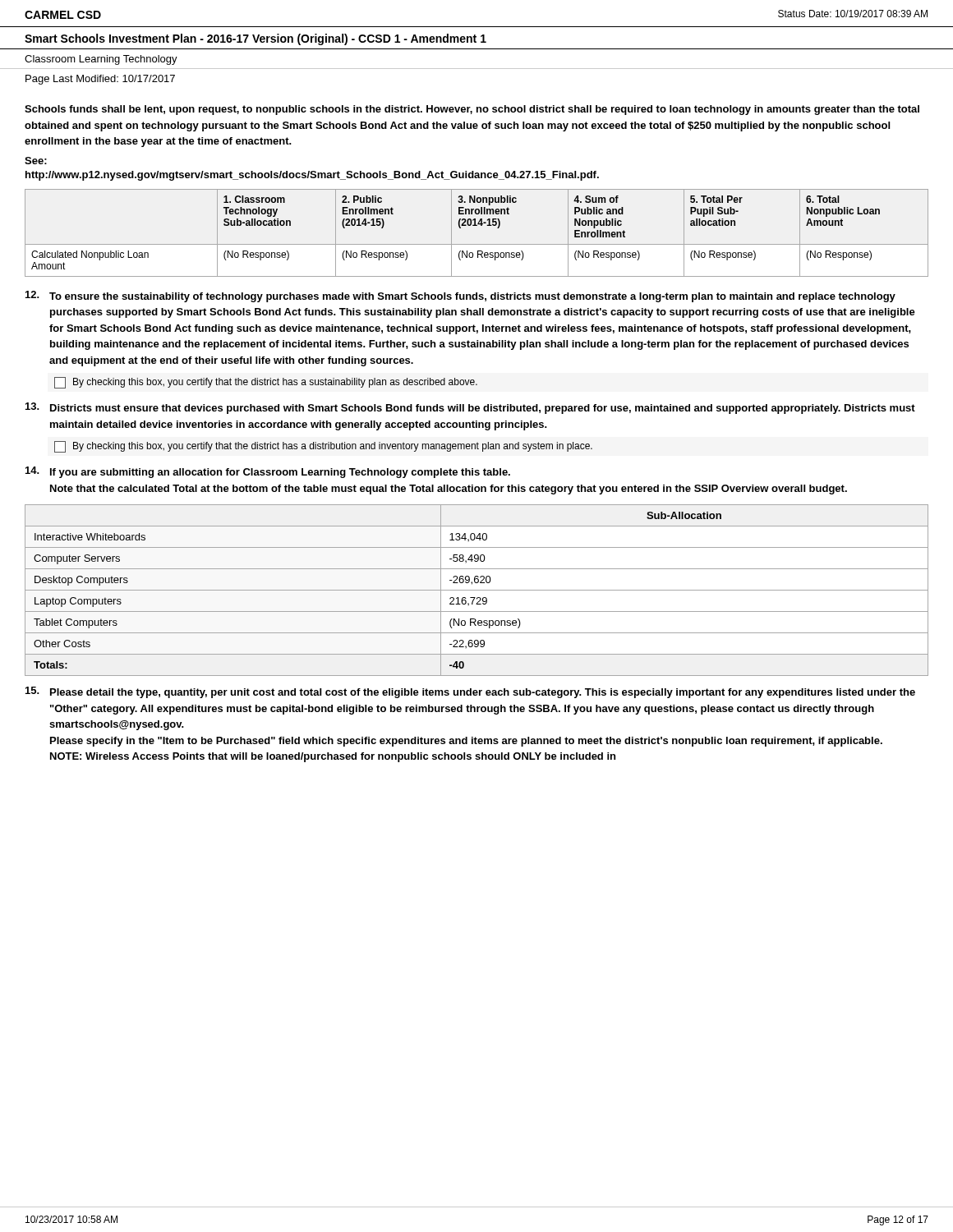Locate the list item that reads "14. If you"
Screen dimensions: 1232x953
click(x=436, y=480)
